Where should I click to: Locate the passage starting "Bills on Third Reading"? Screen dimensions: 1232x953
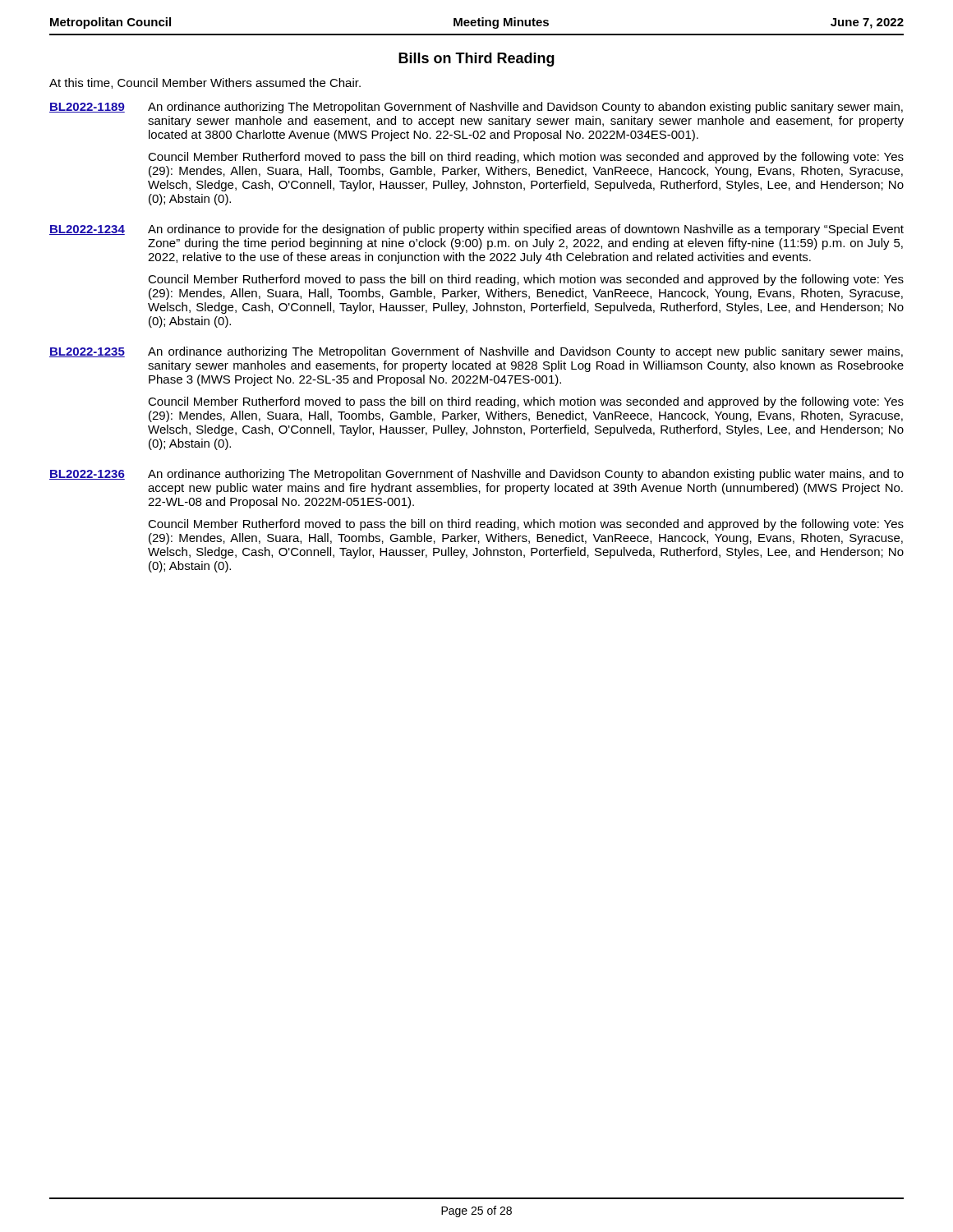476,58
